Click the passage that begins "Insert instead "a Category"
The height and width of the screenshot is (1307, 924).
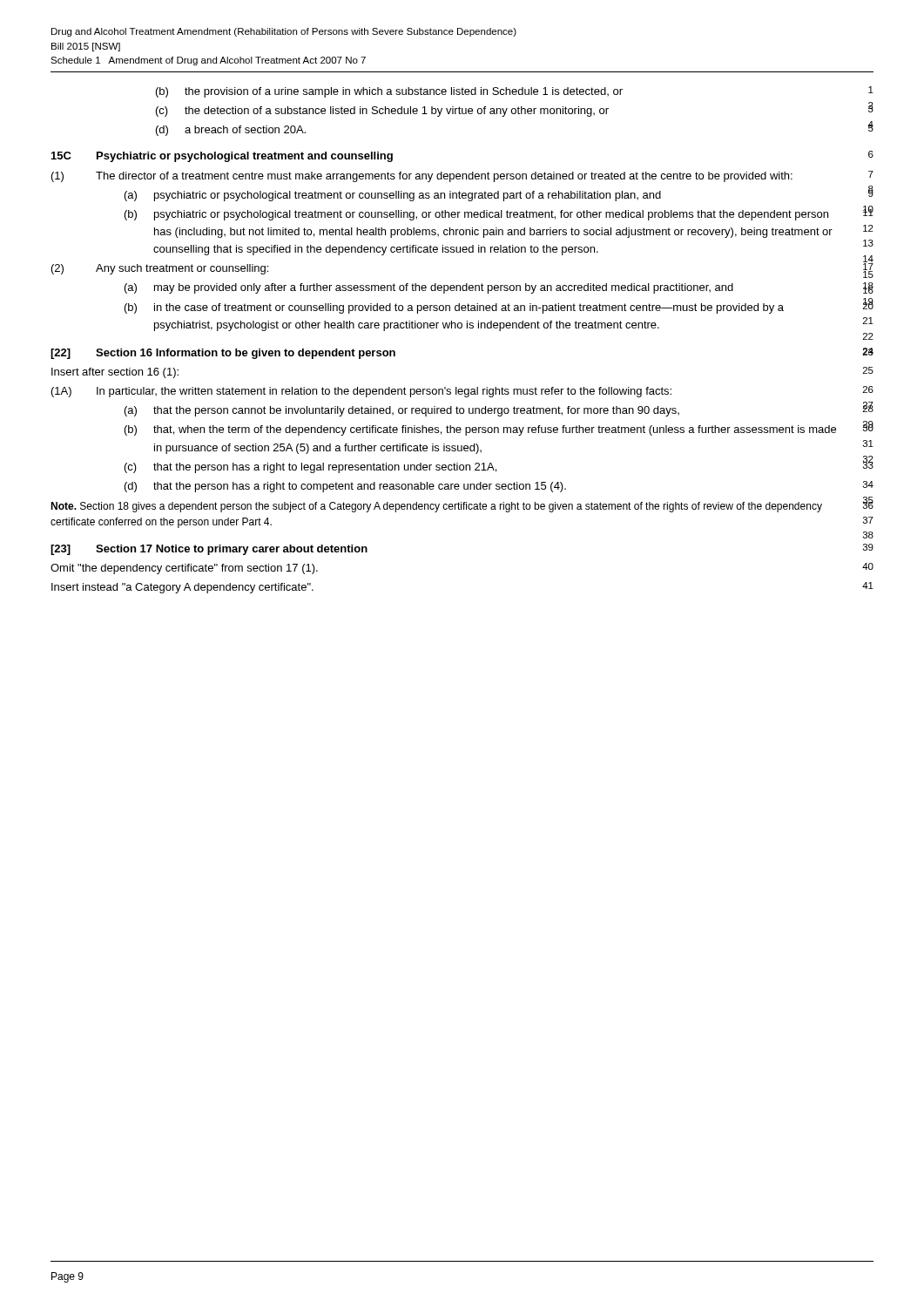(x=187, y=588)
